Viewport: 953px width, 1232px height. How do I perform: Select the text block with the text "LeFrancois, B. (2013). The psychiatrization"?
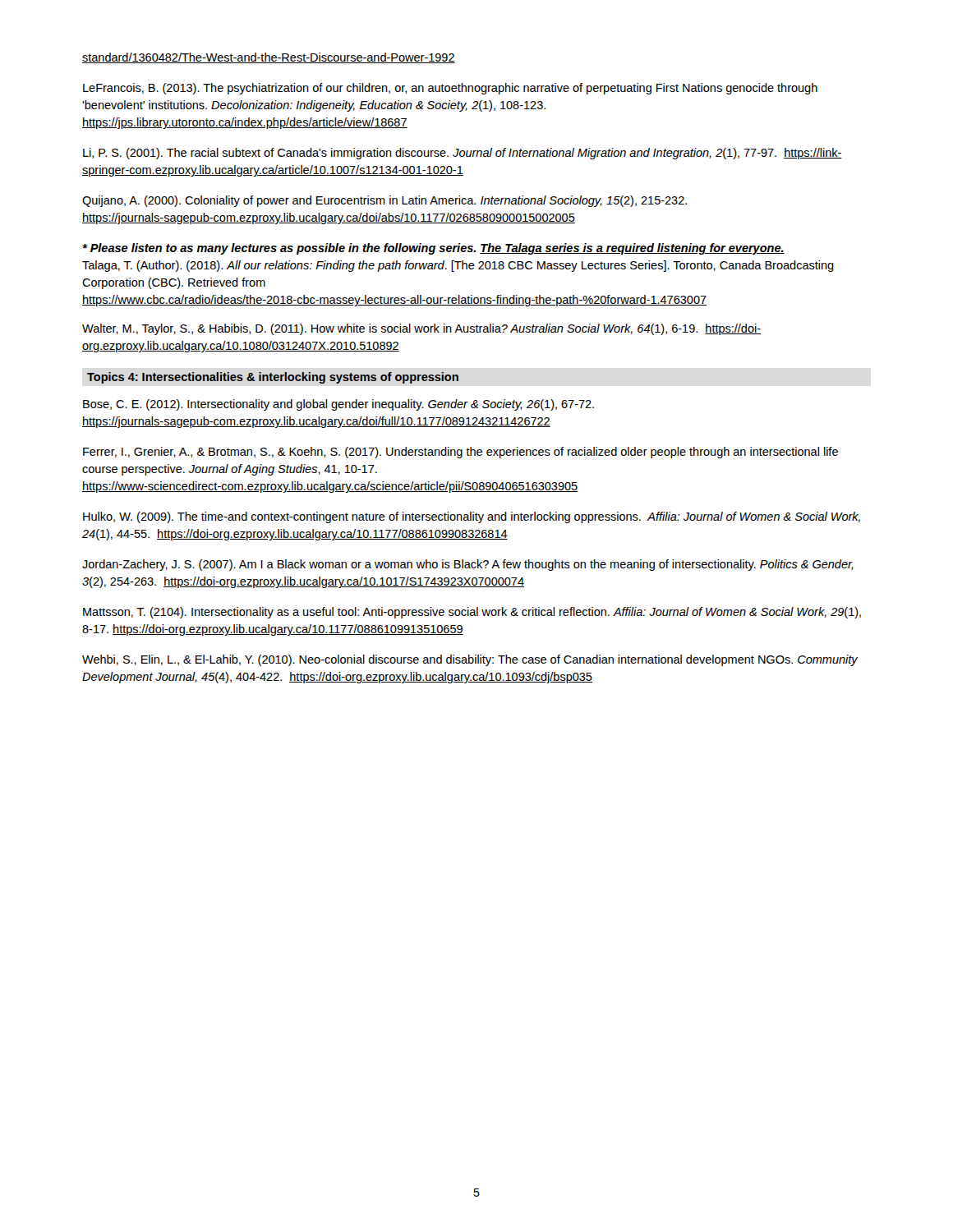450,105
